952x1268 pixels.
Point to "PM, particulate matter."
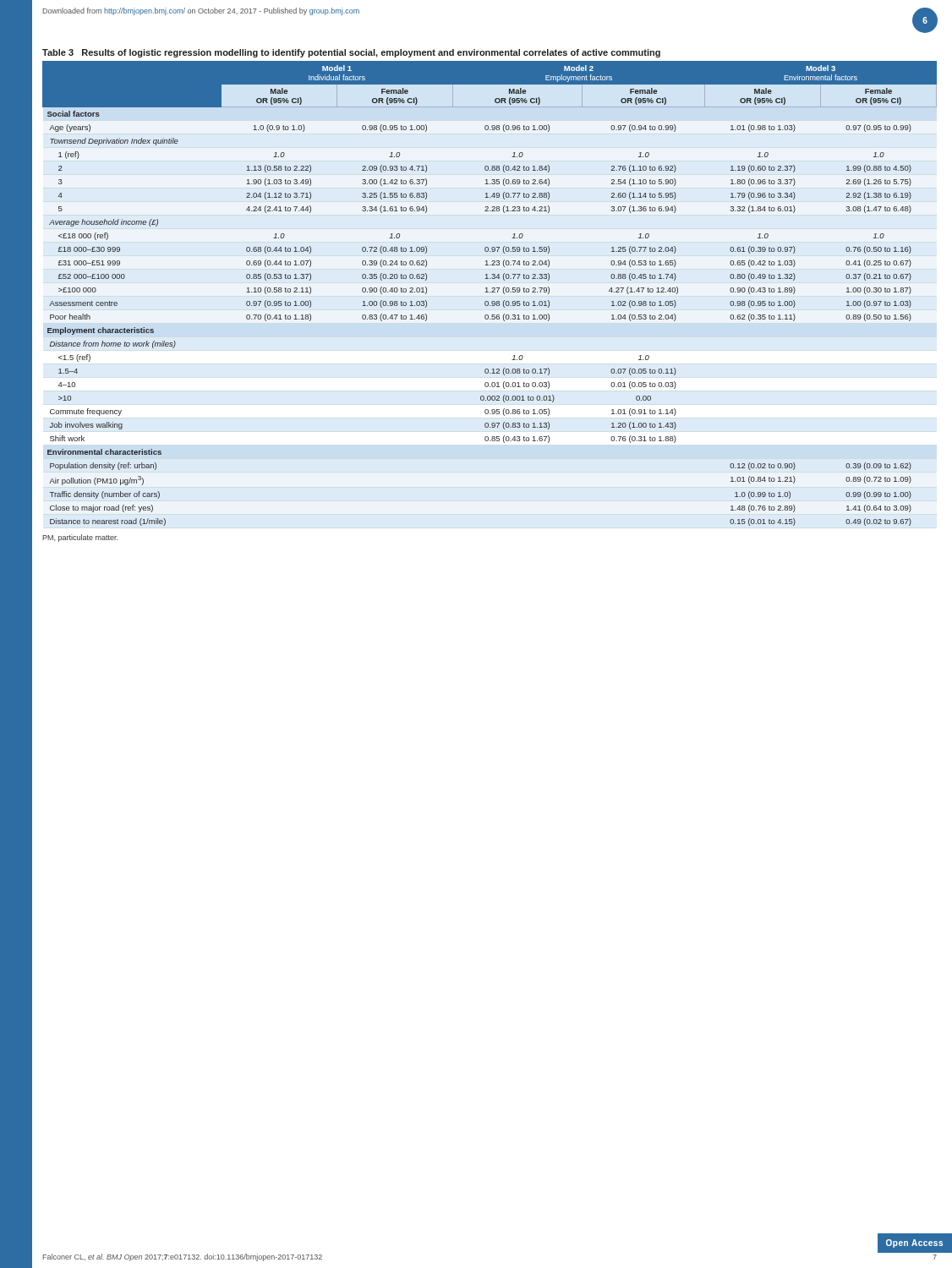click(x=80, y=538)
